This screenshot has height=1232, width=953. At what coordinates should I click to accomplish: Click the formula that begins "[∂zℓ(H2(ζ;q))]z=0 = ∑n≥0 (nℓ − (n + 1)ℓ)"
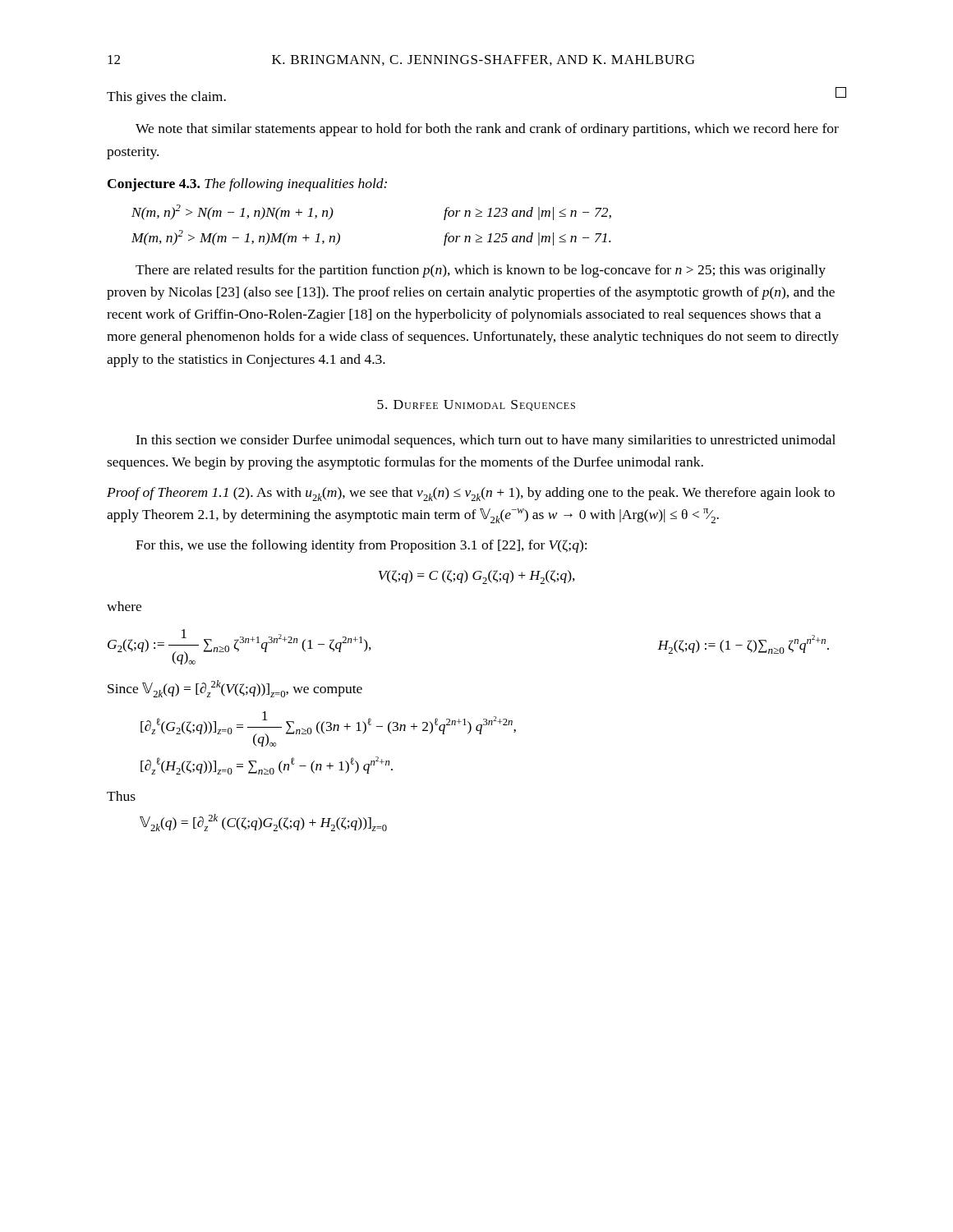click(x=267, y=766)
